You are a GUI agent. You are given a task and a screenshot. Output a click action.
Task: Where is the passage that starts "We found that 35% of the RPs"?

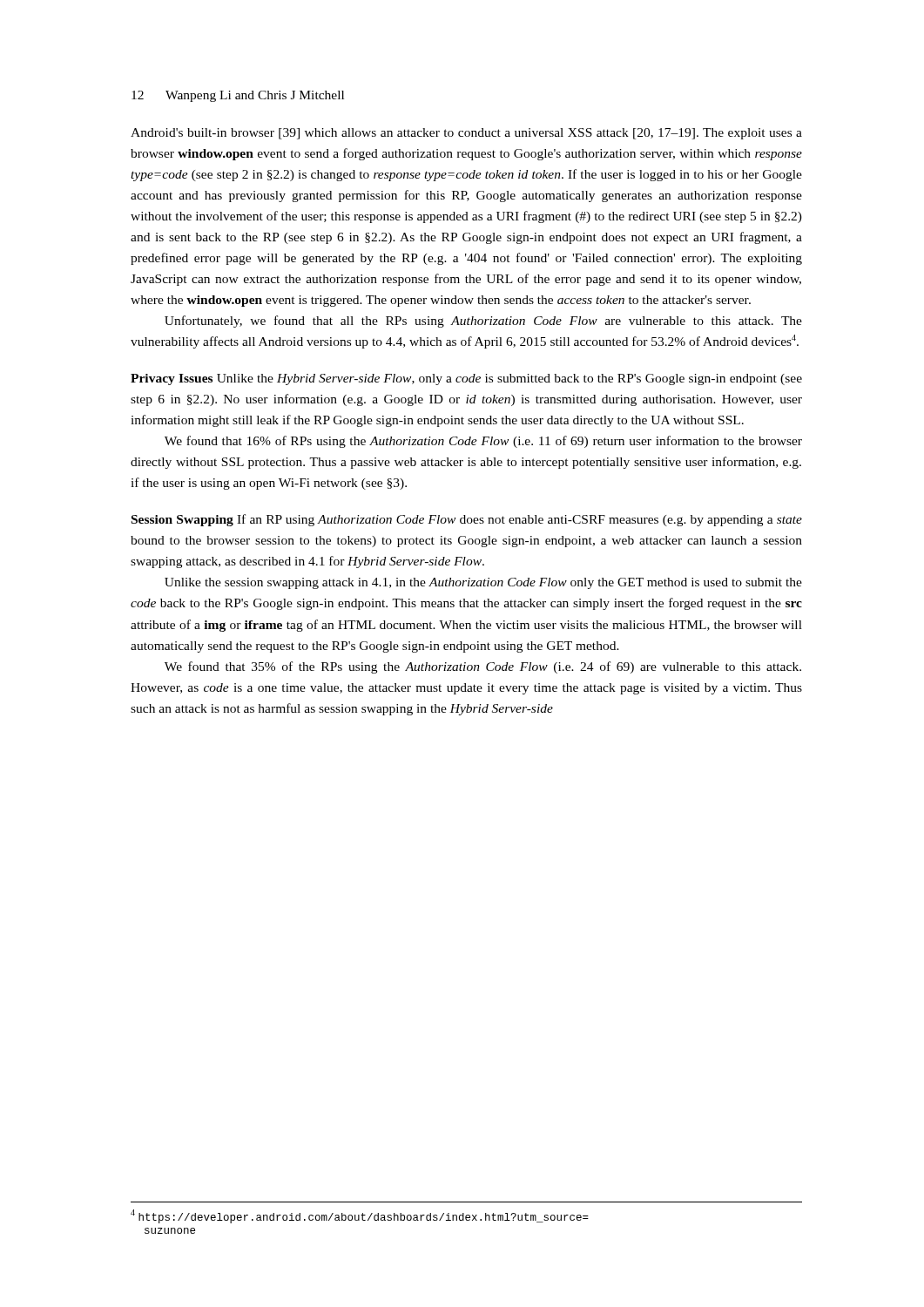pos(466,687)
